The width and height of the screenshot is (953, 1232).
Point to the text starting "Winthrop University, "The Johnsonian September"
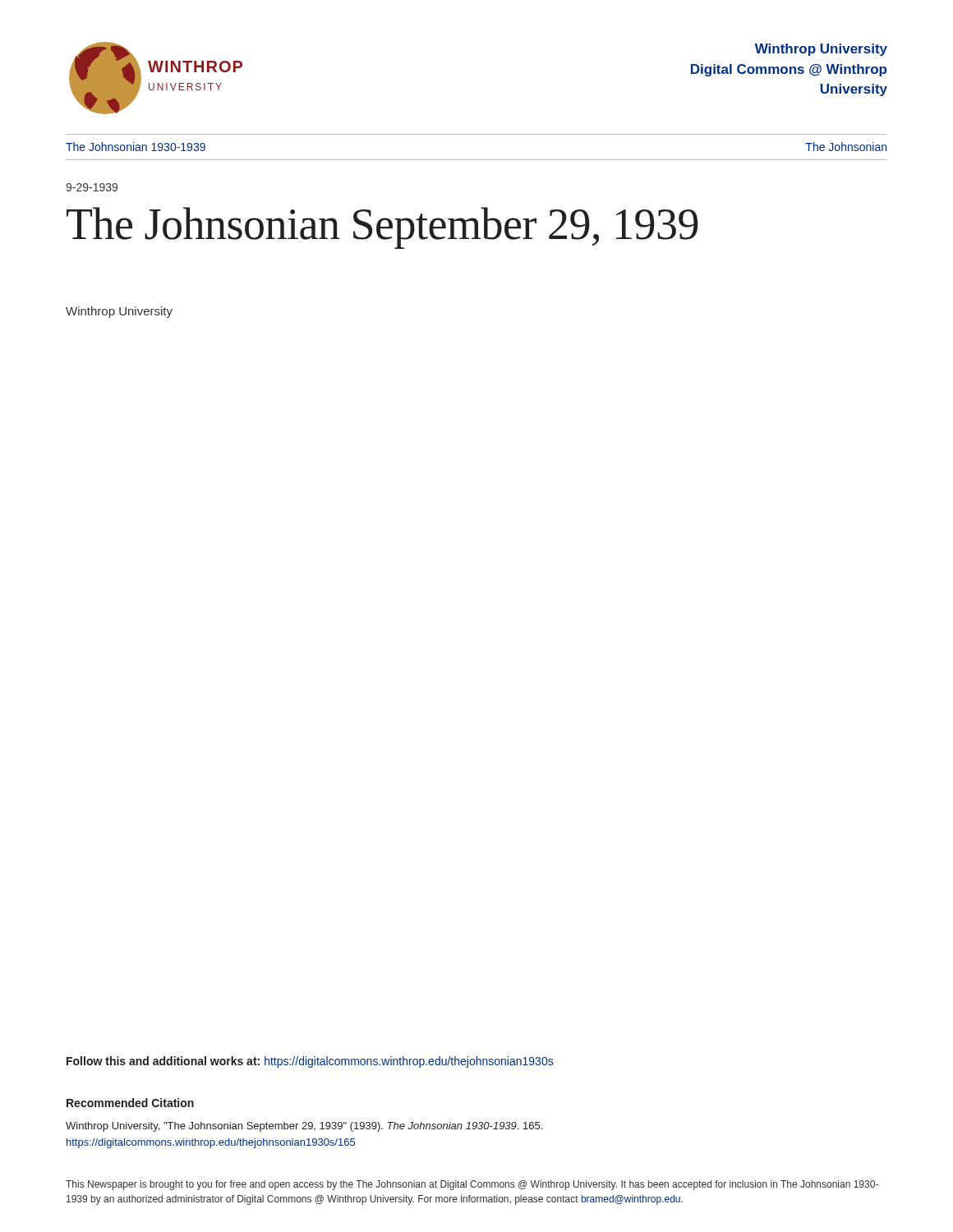pos(305,1134)
